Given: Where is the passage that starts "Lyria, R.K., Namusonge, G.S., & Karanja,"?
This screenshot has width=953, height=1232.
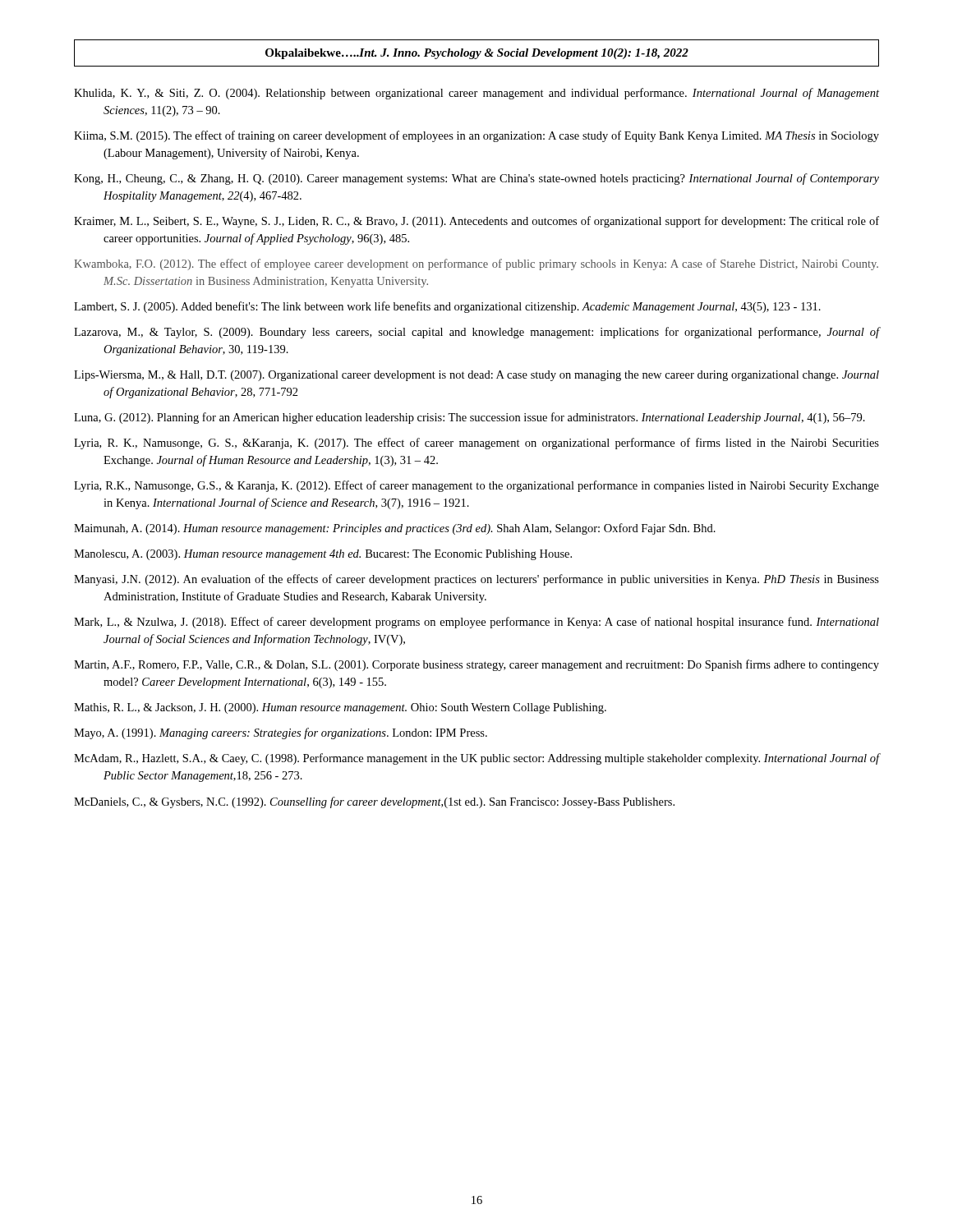Looking at the screenshot, I should pos(476,494).
